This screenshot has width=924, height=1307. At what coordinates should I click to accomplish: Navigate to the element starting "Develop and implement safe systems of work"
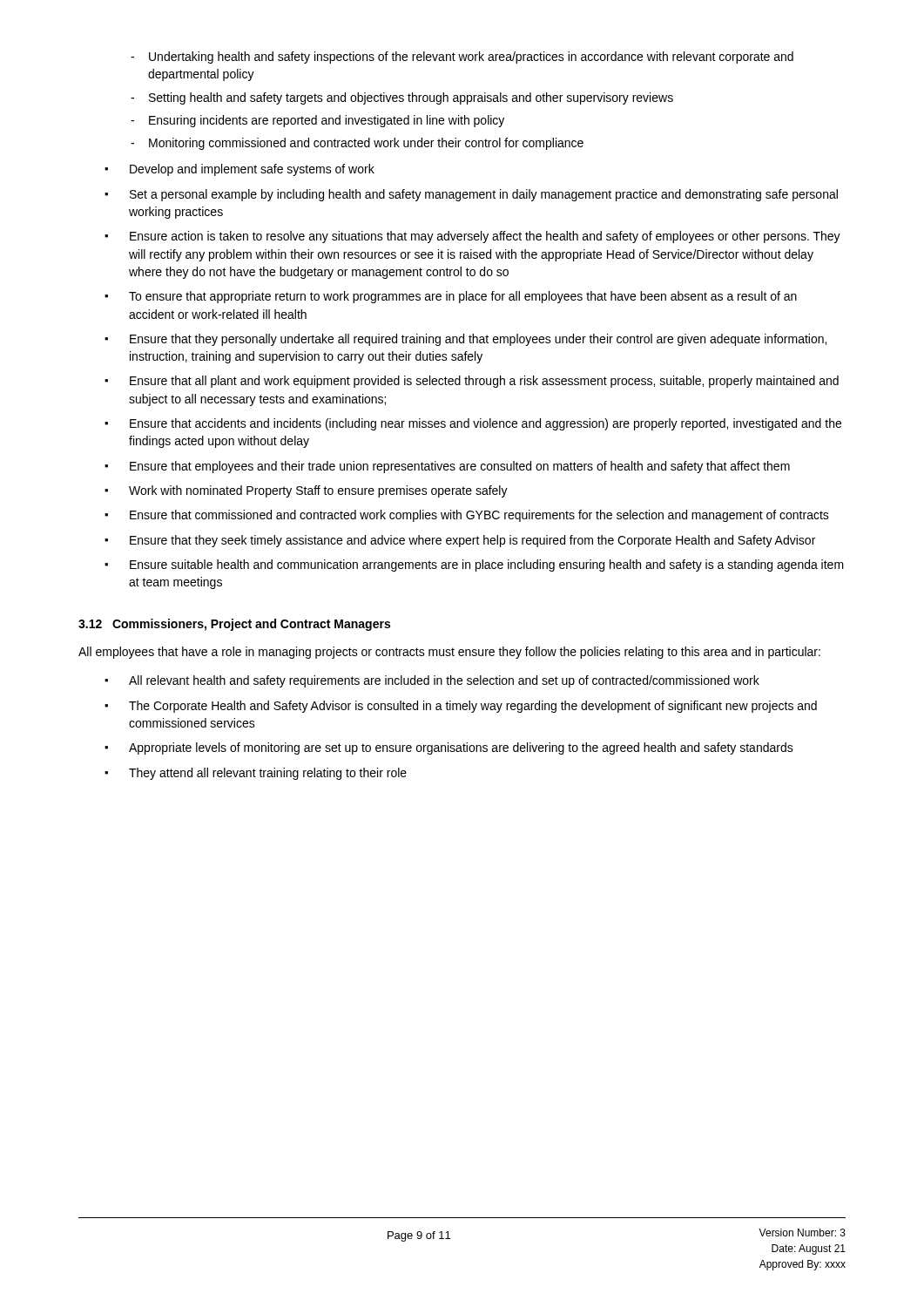click(x=252, y=169)
